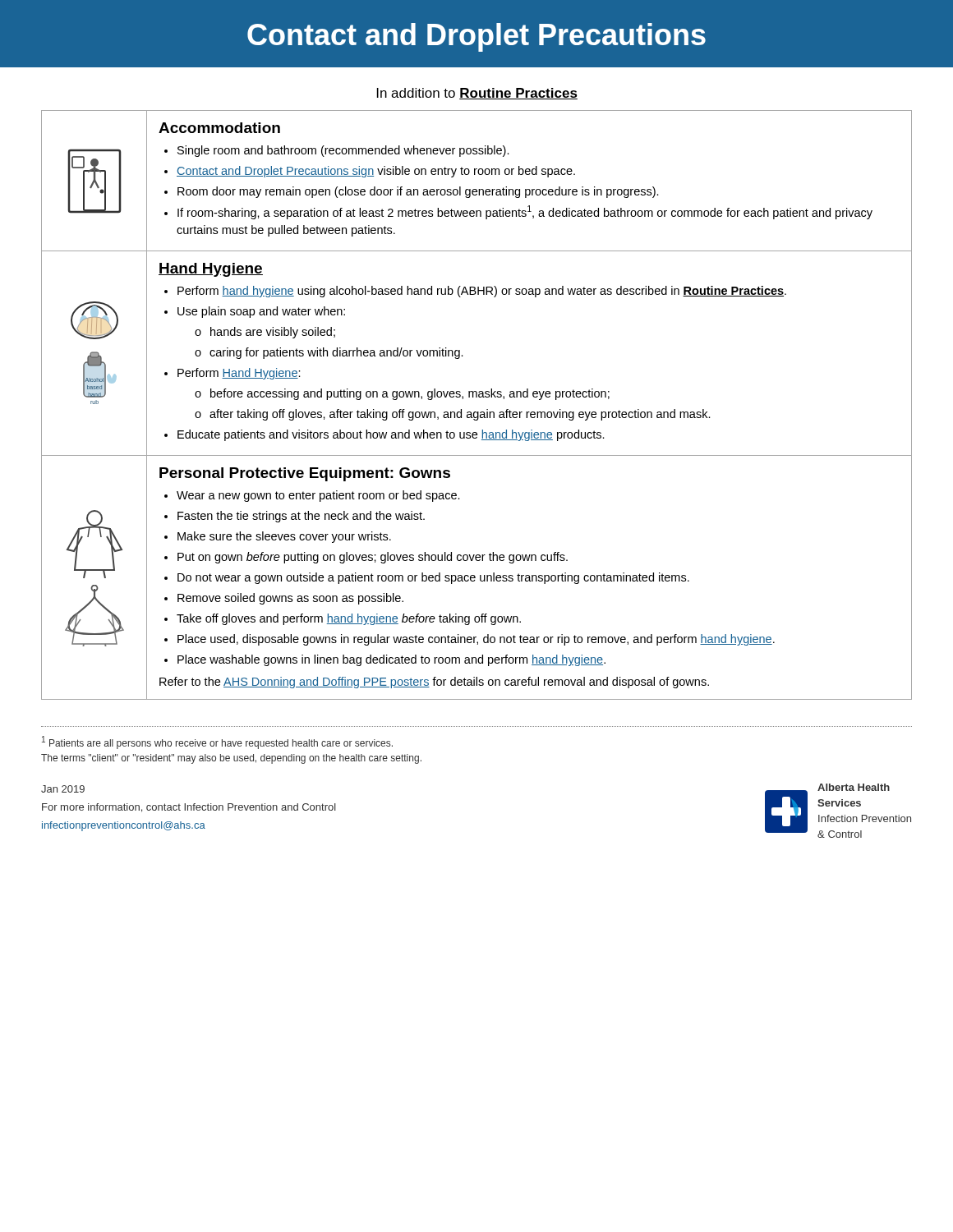Image resolution: width=953 pixels, height=1232 pixels.
Task: Where is the passage that starts "Single room and"?
Action: [343, 150]
